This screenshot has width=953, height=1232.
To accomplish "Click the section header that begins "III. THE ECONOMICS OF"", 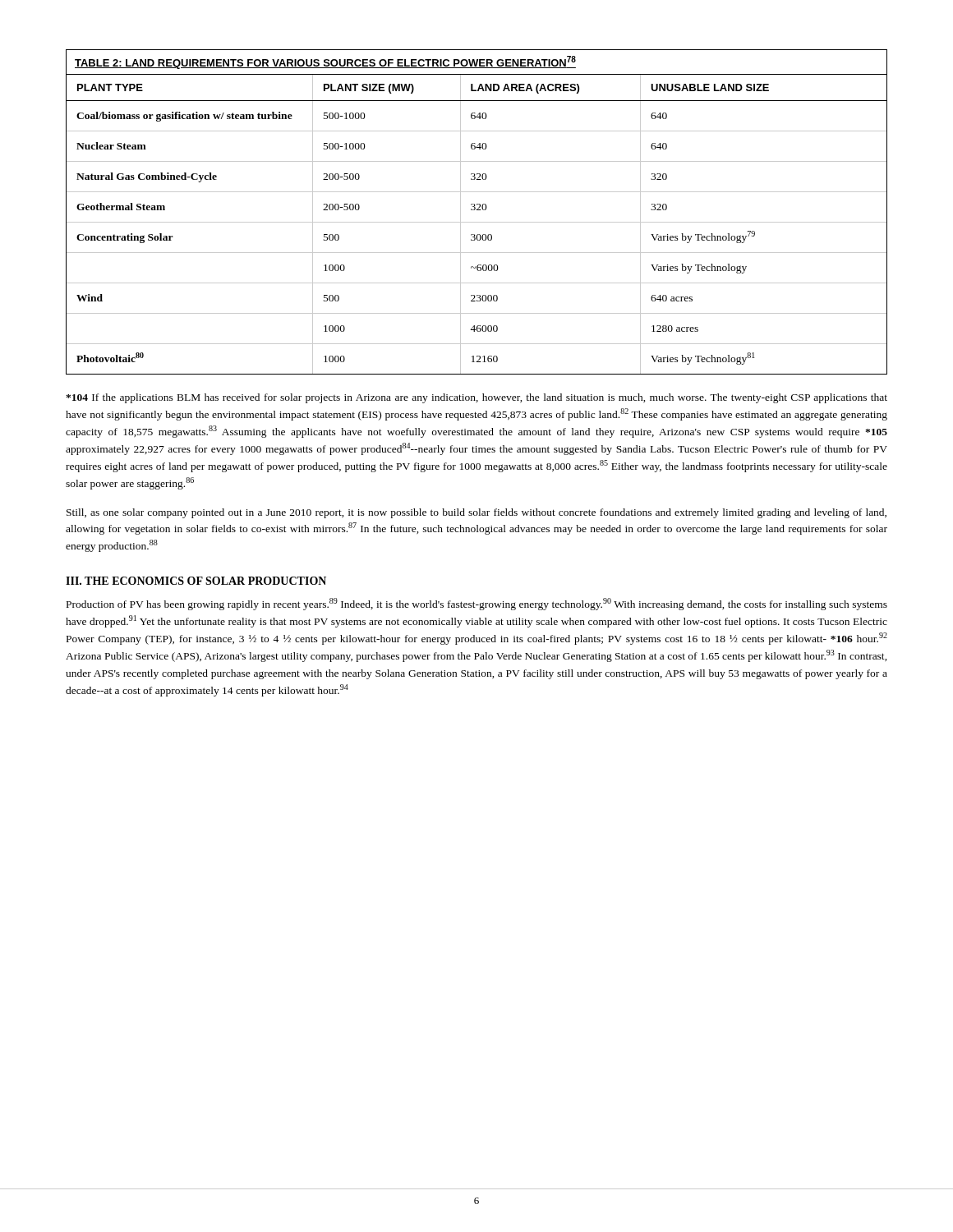I will tap(196, 581).
